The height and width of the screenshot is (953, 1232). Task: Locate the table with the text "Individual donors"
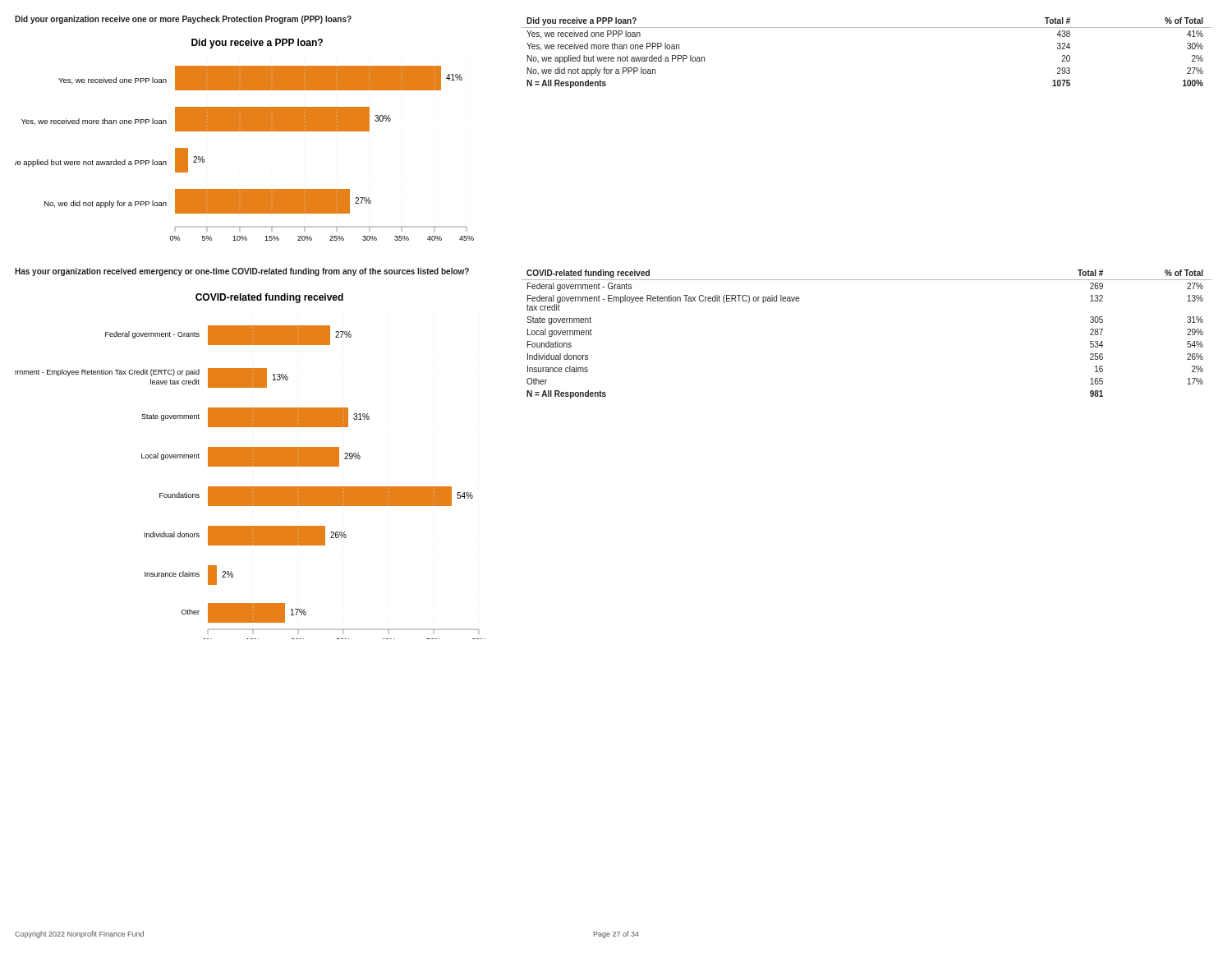click(866, 334)
